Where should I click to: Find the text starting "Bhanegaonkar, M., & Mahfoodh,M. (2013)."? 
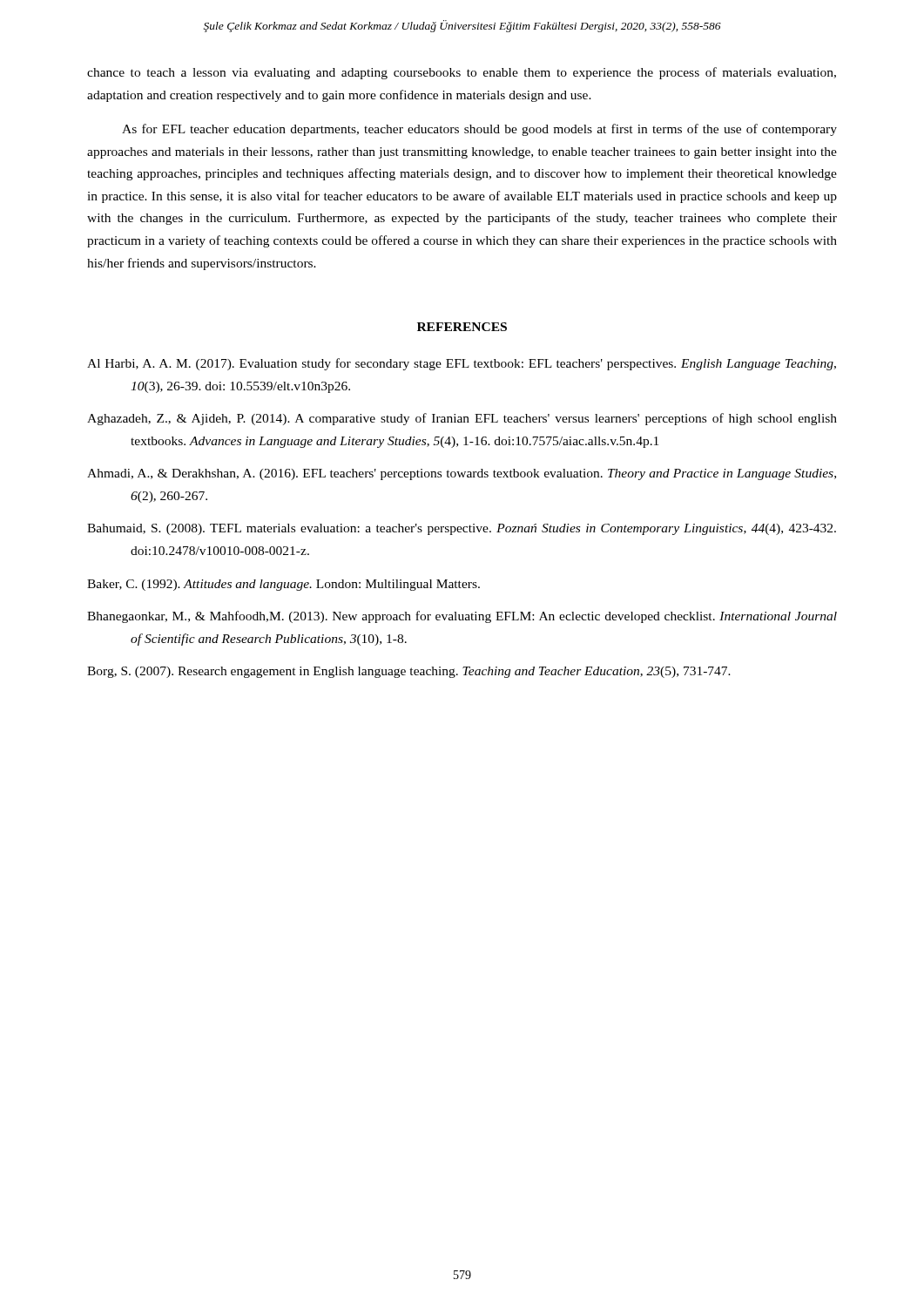pos(462,627)
